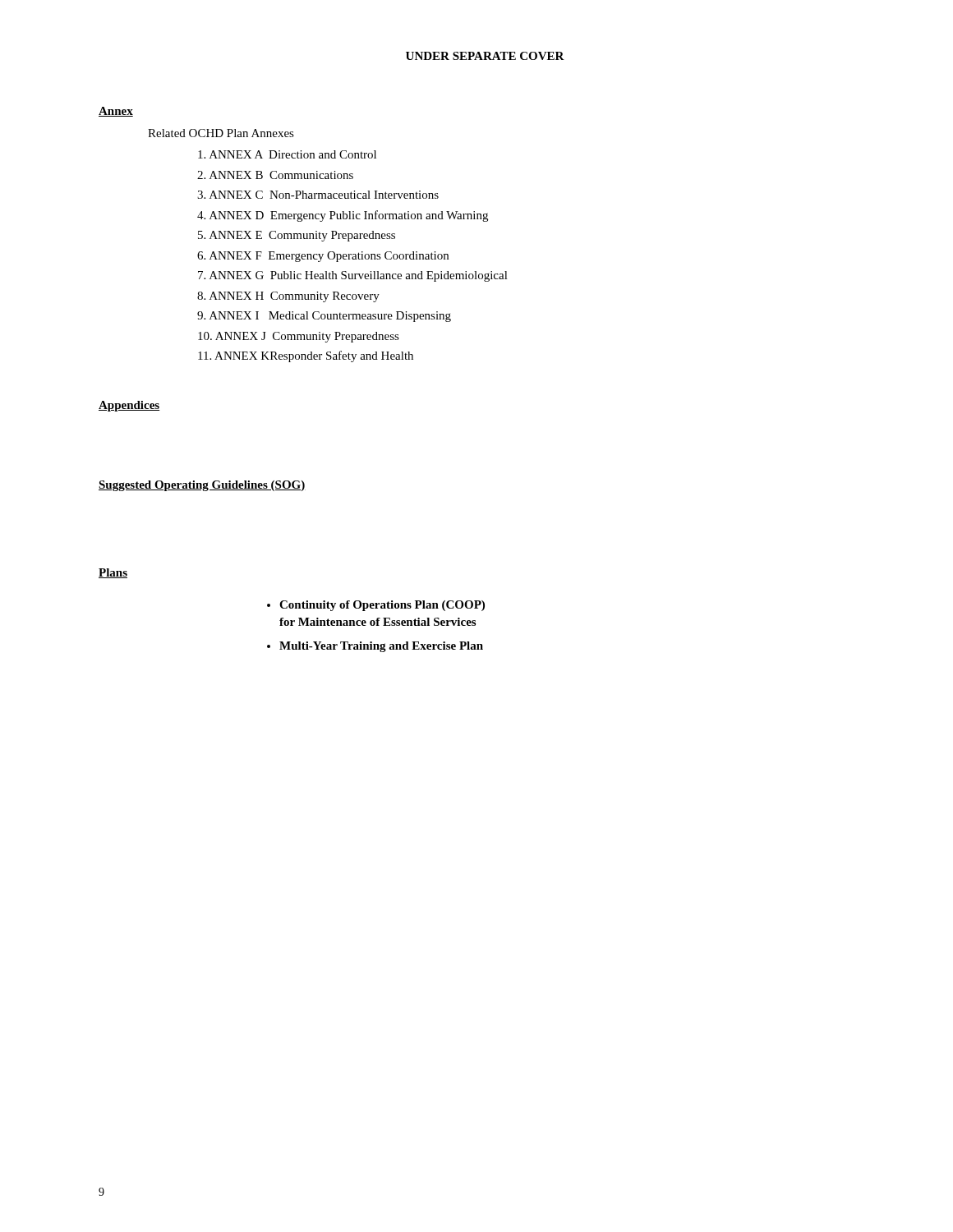Viewport: 953px width, 1232px height.
Task: Point to the block beginning "Continuity of Operations Plan (COOP)for Maintenance of Essential"
Action: pyautogui.click(x=382, y=613)
